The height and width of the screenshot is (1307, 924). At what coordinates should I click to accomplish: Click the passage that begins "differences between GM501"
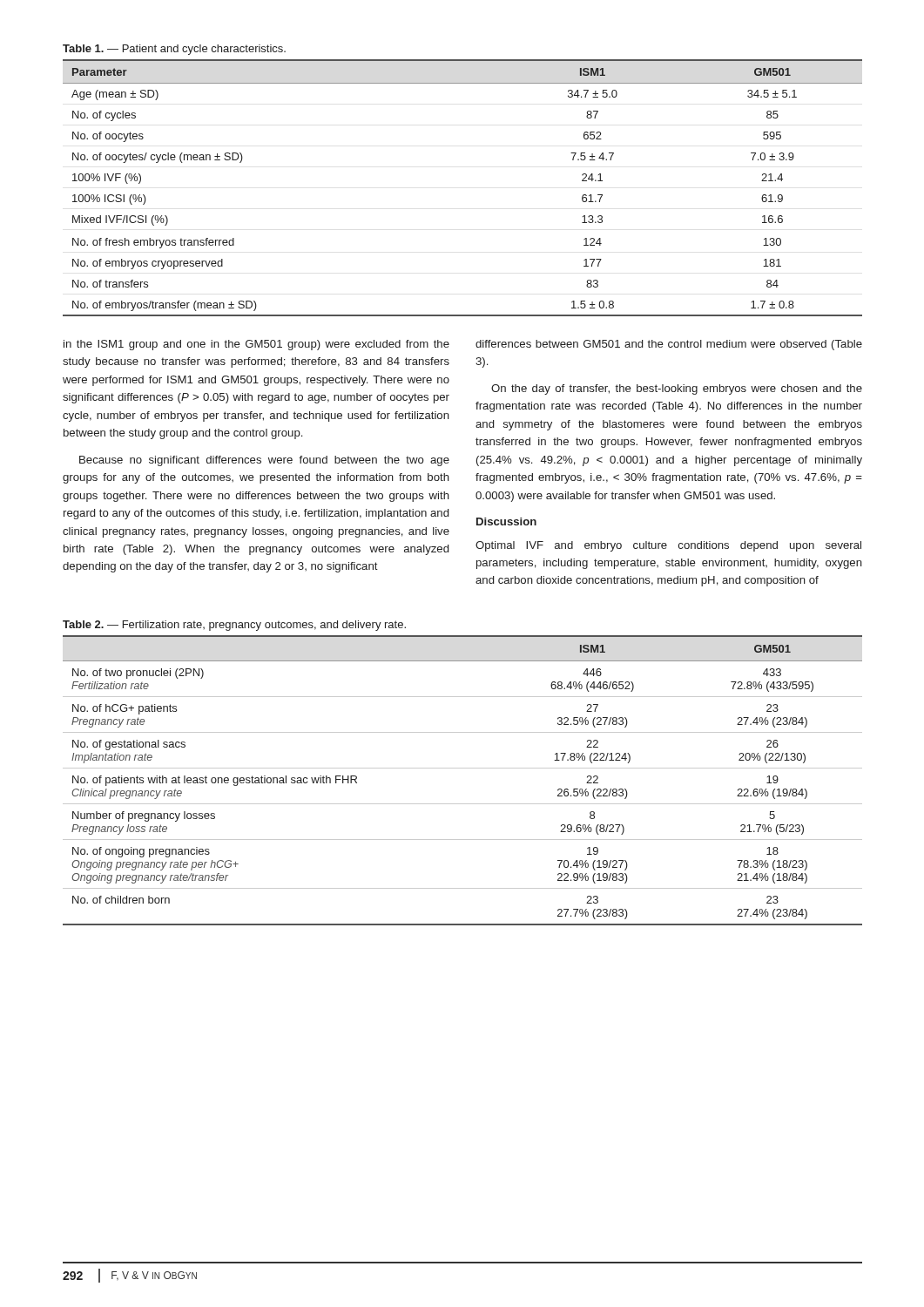pos(669,353)
